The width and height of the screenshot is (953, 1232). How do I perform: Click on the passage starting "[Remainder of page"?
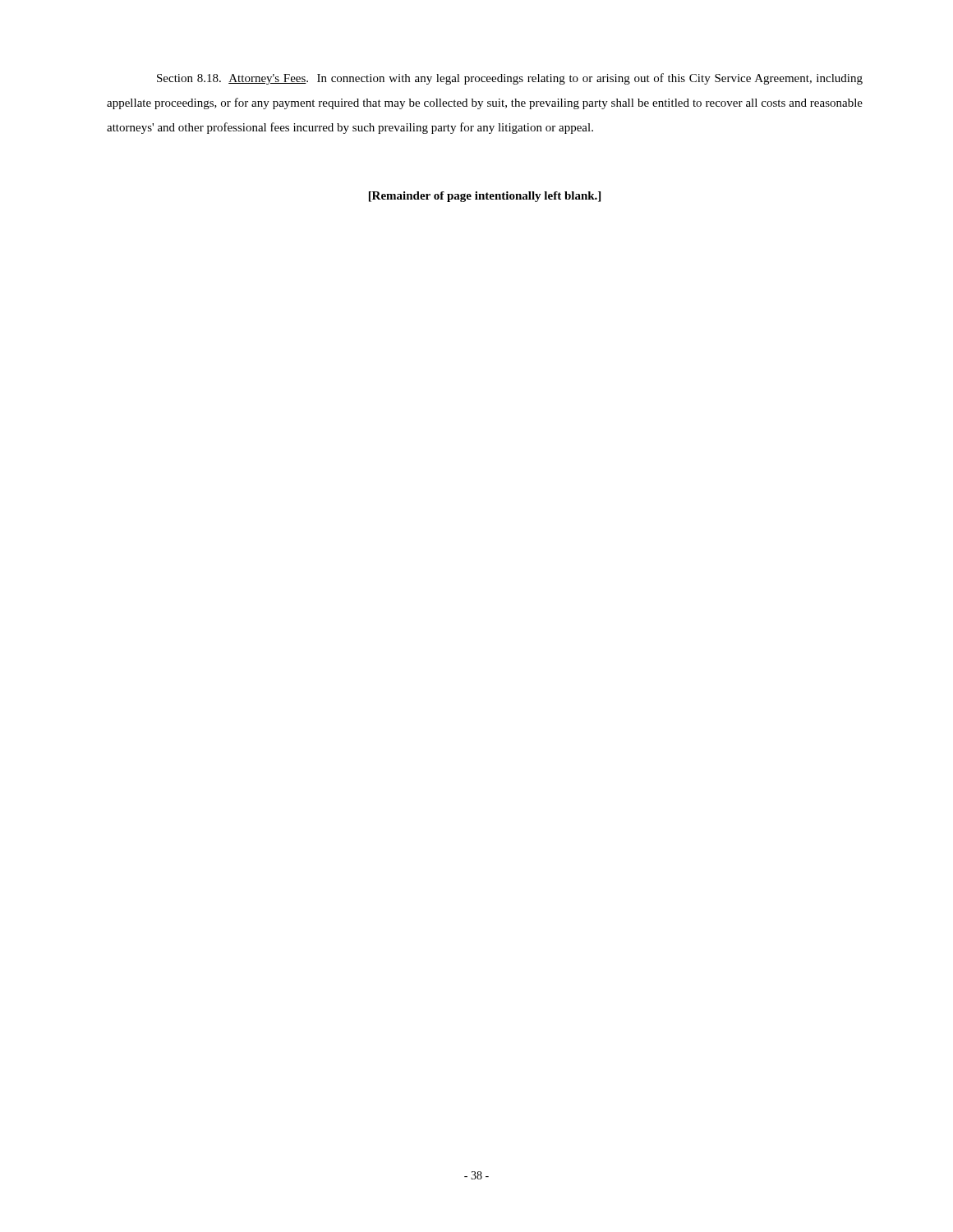coord(485,195)
